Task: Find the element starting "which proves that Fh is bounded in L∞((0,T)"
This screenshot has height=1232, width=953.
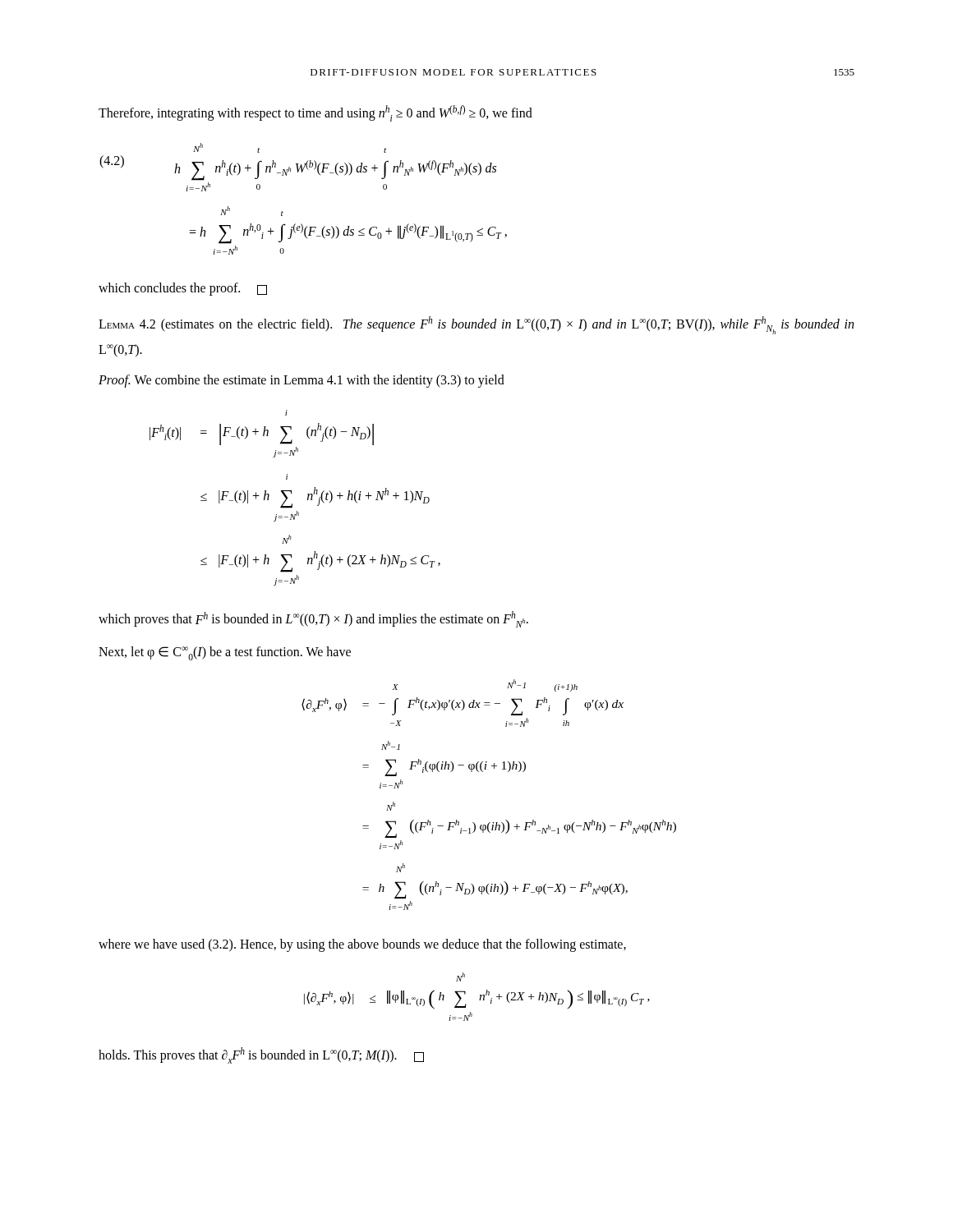Action: coord(314,620)
